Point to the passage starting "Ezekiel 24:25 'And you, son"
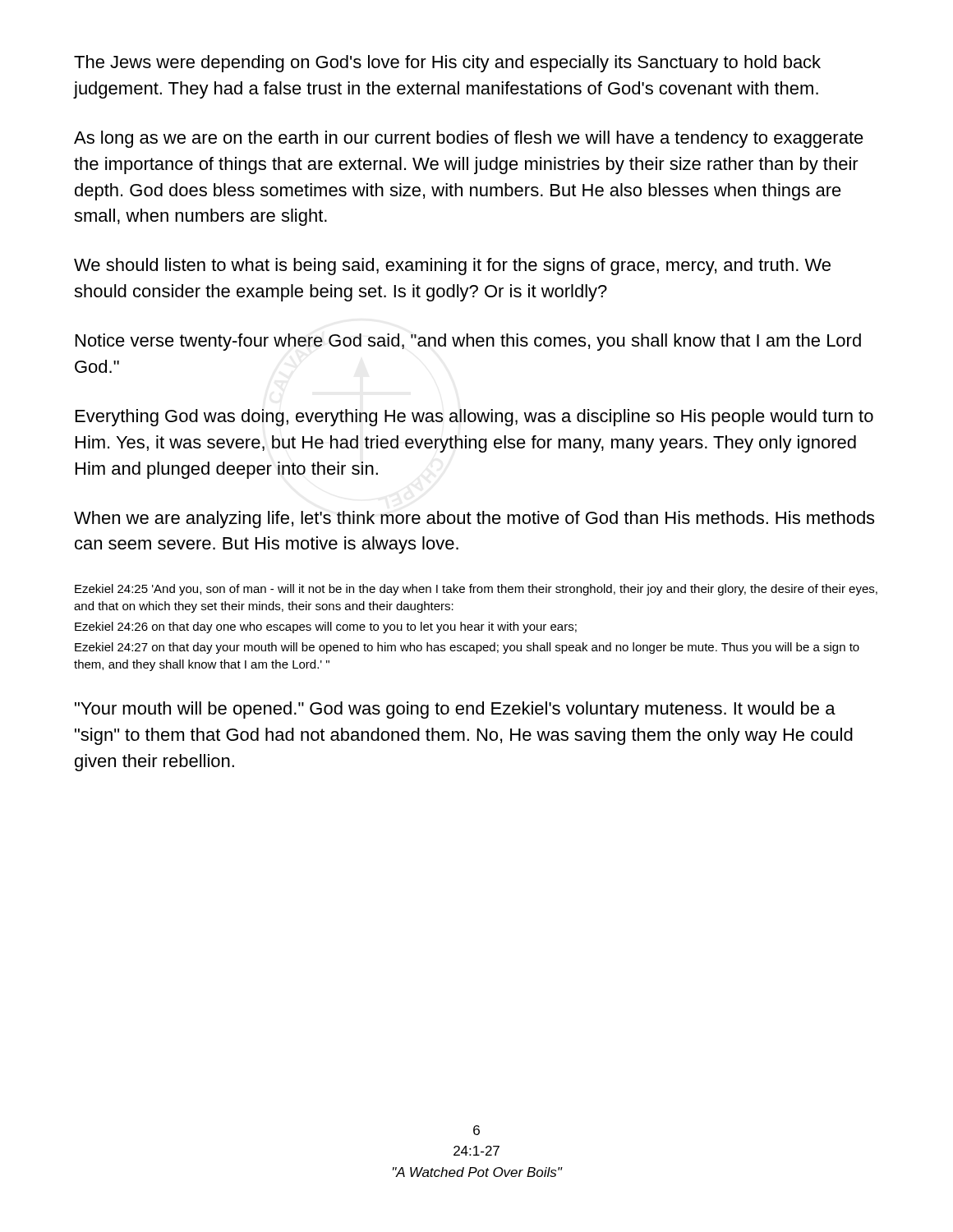 pyautogui.click(x=476, y=627)
